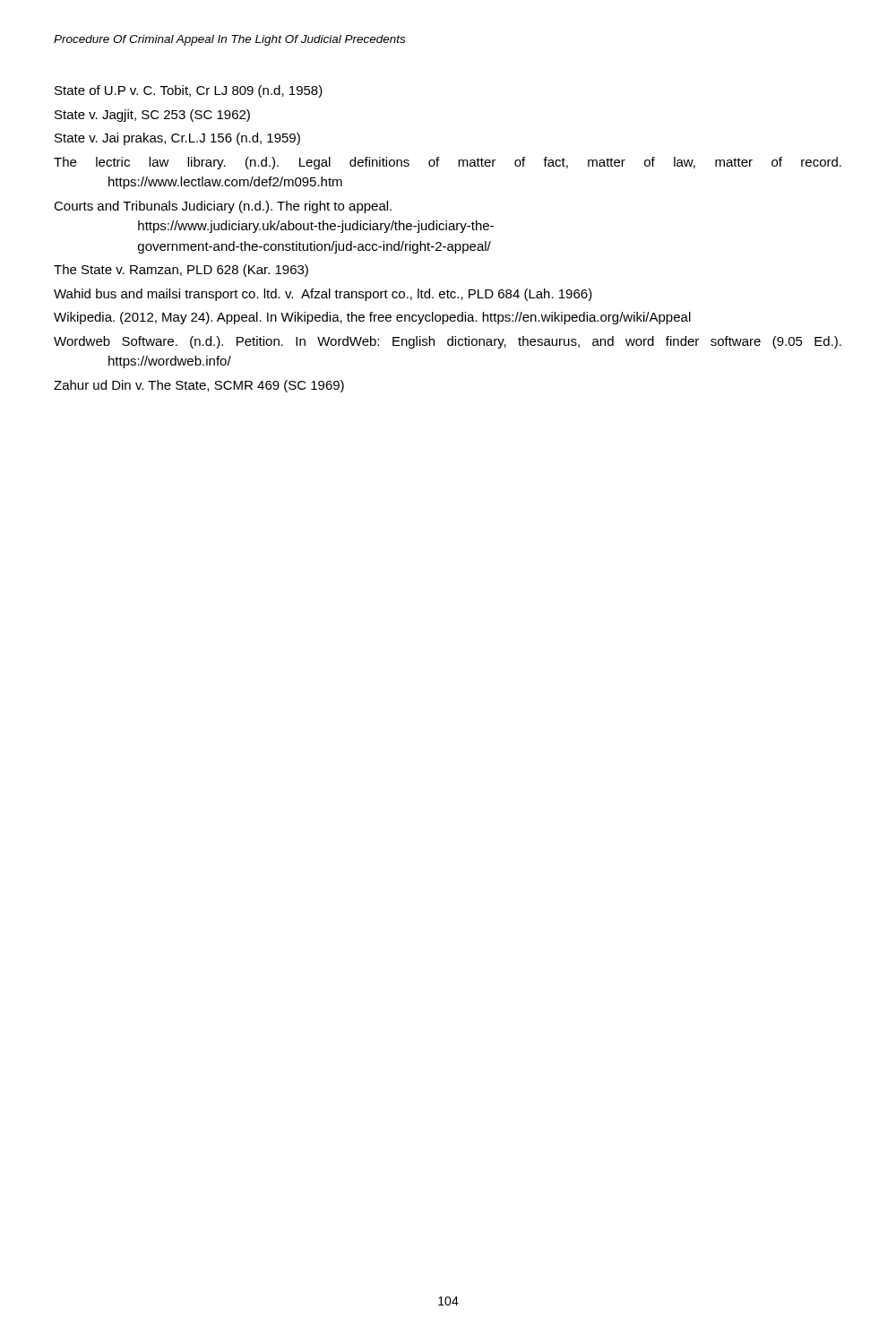Viewport: 896px width, 1344px height.
Task: Point to the passage starting "Wahid bus and mailsi transport"
Action: pyautogui.click(x=323, y=293)
